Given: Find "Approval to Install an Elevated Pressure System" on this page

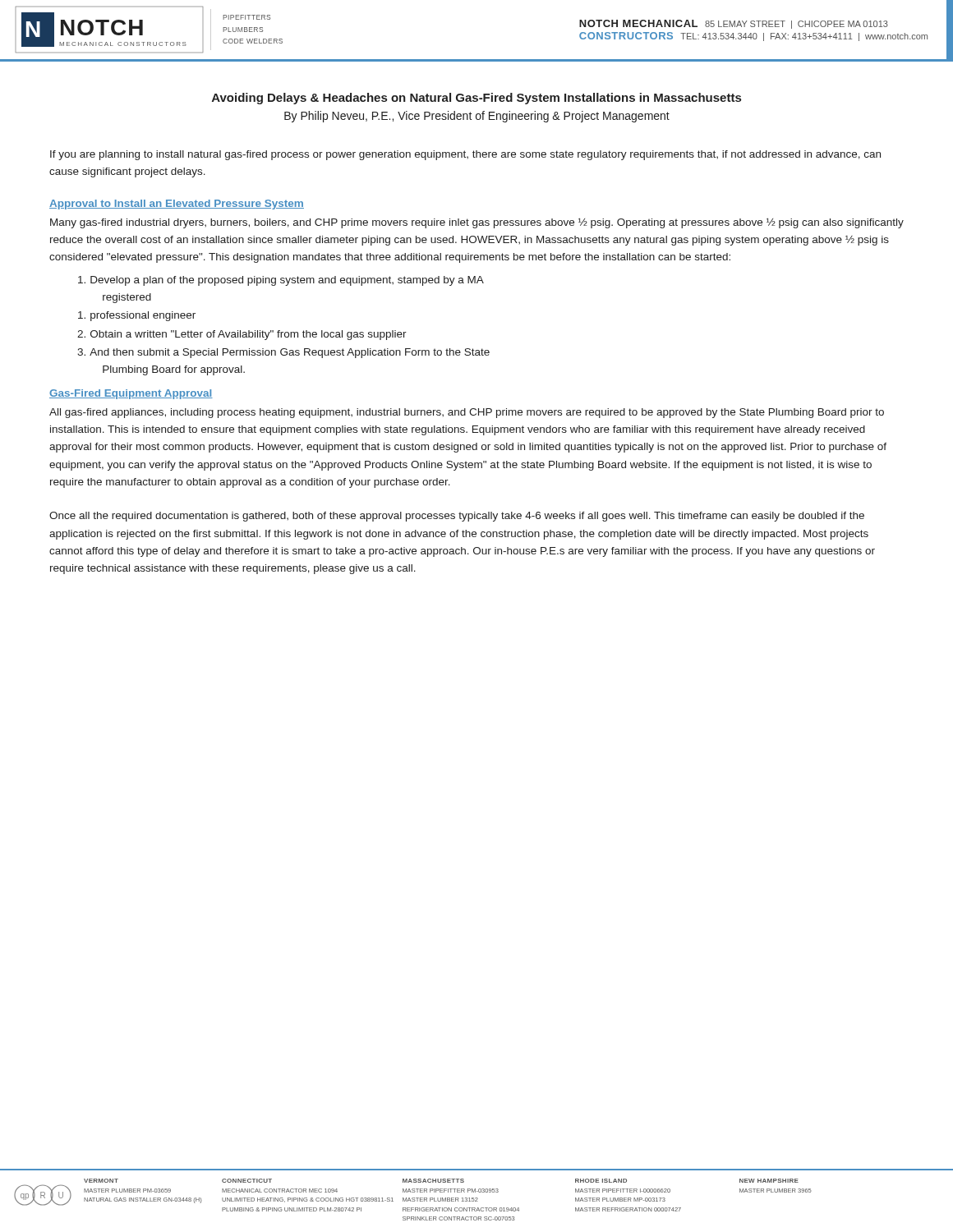Looking at the screenshot, I should tap(177, 203).
